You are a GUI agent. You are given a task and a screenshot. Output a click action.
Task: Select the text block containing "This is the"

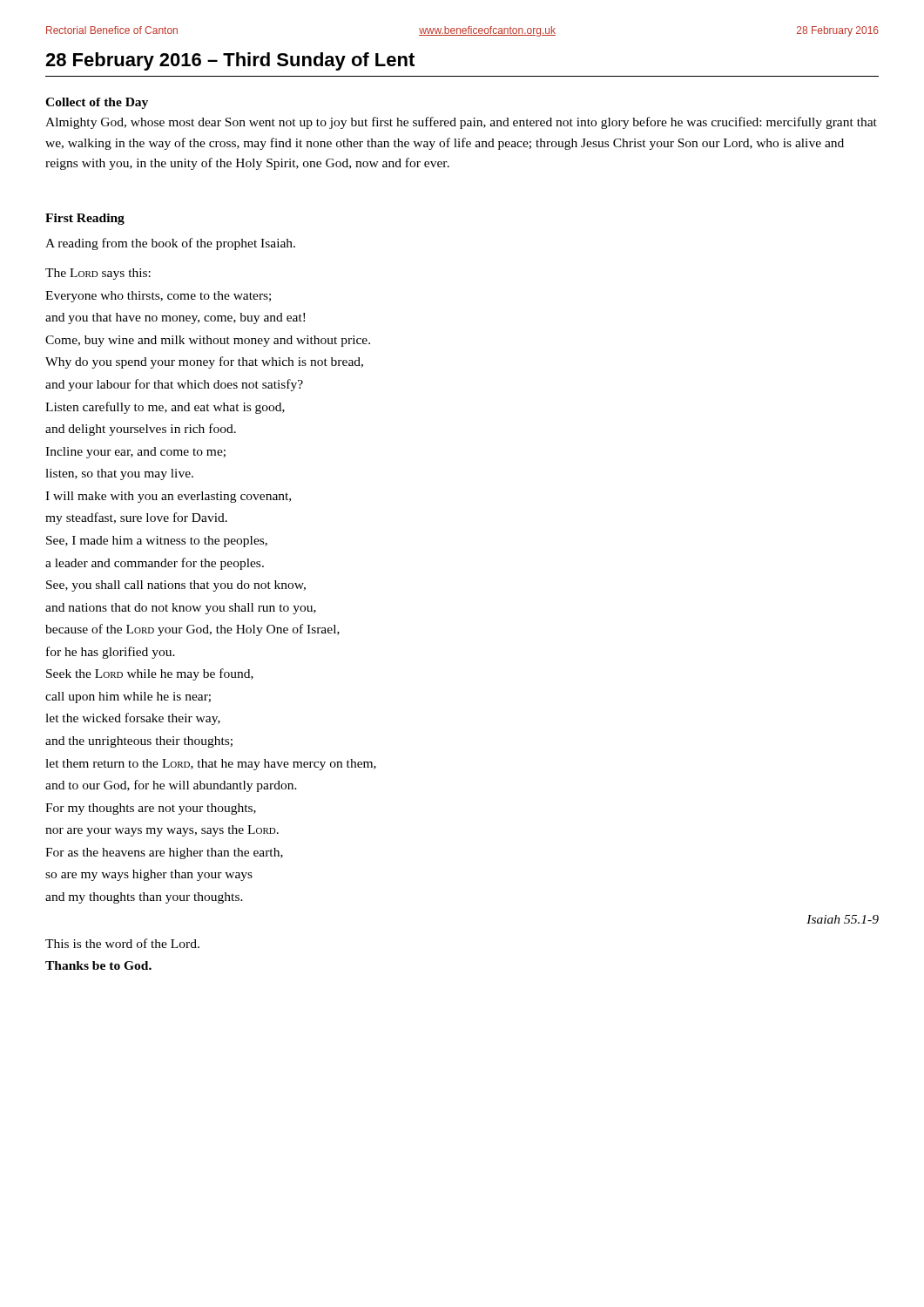pyautogui.click(x=122, y=943)
